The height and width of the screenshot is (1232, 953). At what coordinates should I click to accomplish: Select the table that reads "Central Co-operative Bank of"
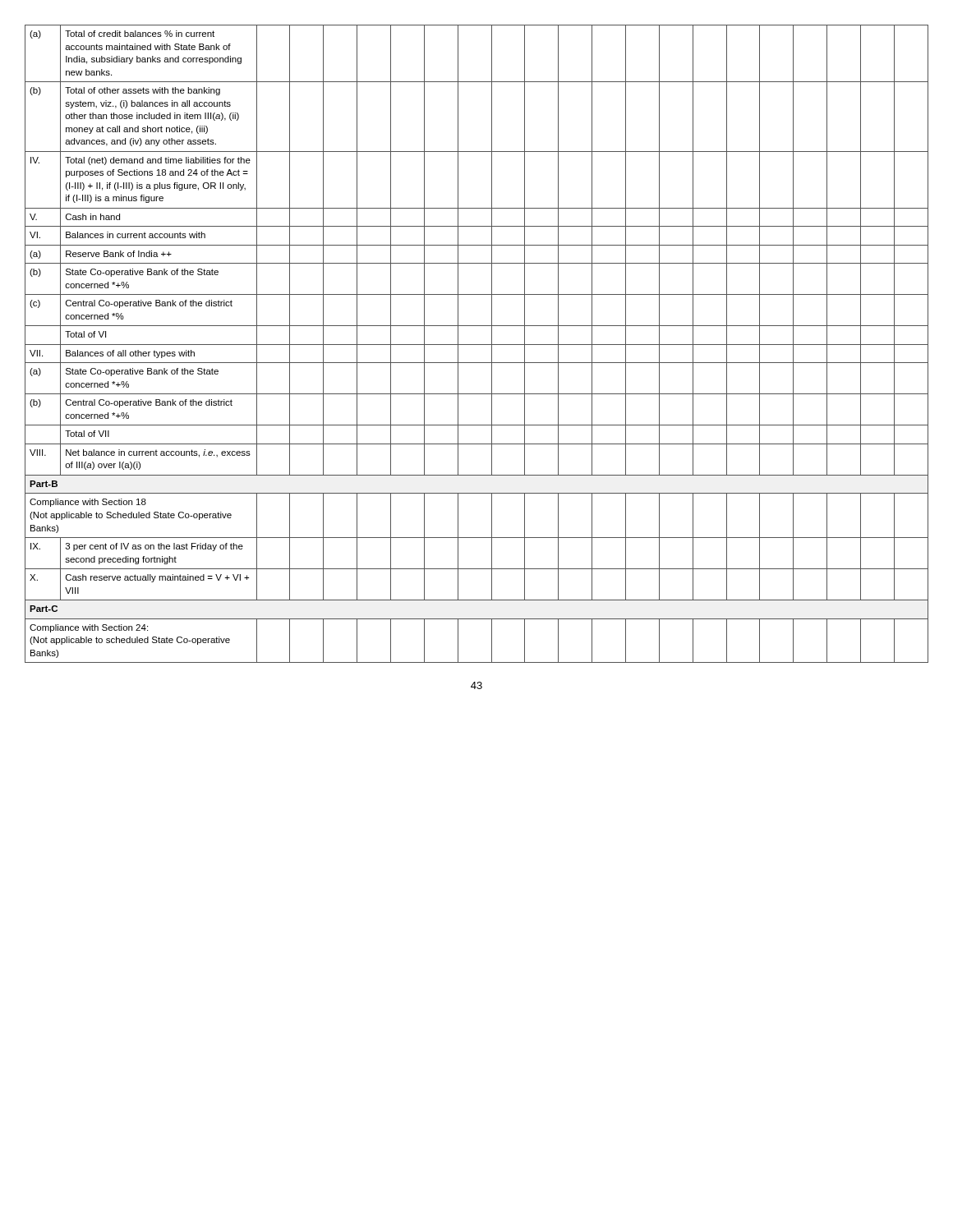coord(476,344)
